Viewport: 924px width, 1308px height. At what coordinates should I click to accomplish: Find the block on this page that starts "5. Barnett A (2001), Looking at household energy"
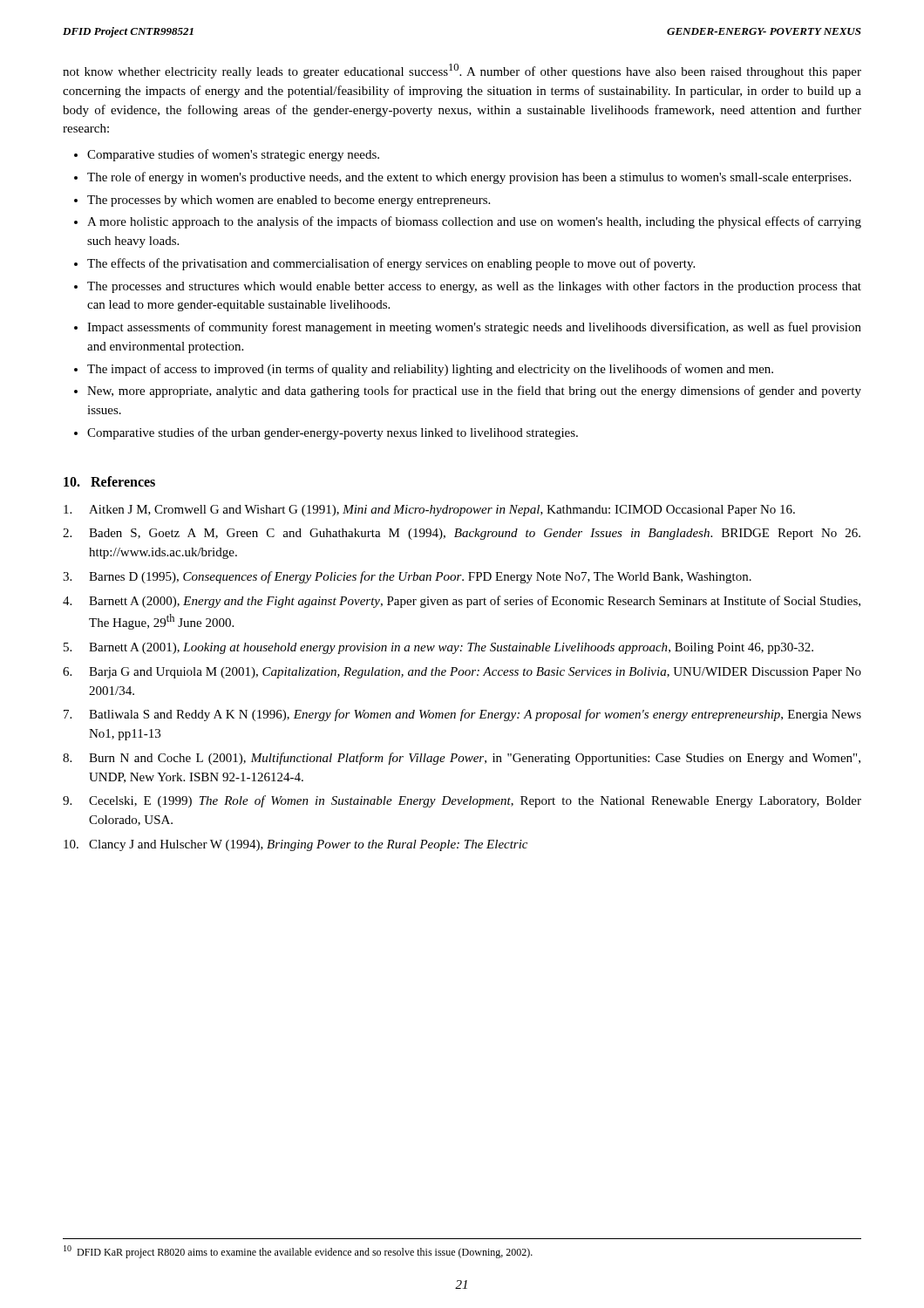(462, 648)
